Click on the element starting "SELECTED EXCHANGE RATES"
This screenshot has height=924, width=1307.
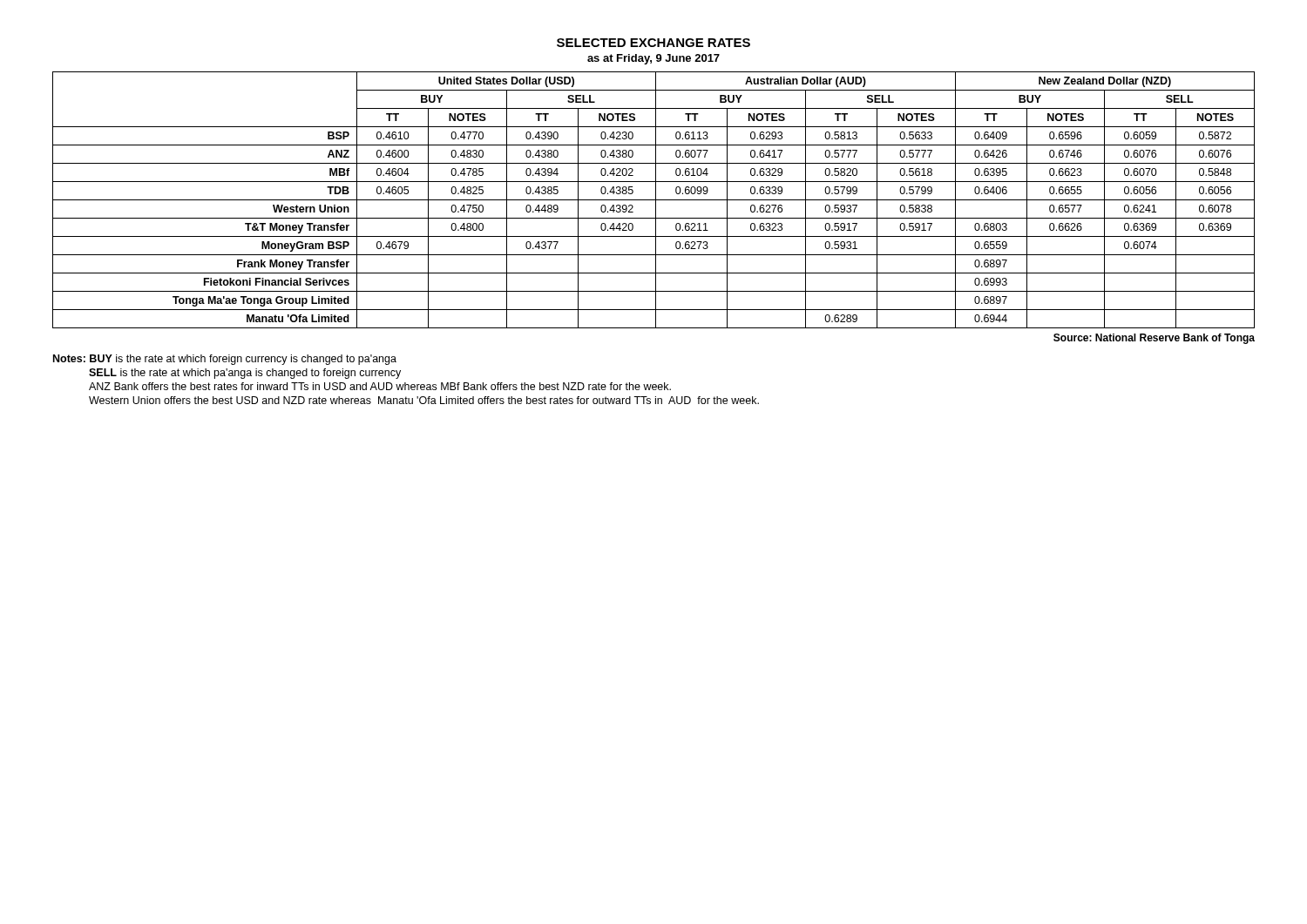(654, 42)
